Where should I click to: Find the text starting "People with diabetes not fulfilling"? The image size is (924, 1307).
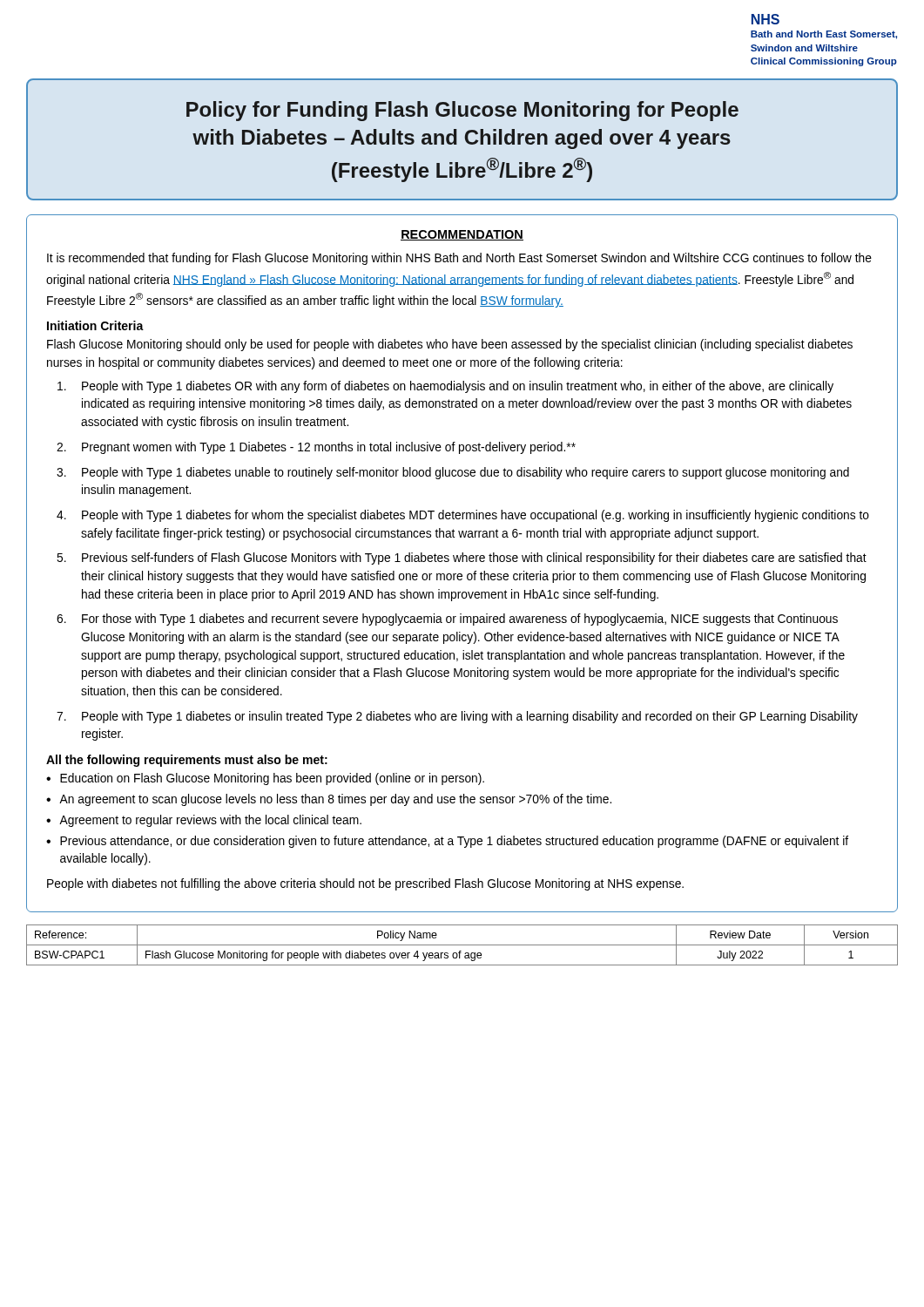pos(365,884)
